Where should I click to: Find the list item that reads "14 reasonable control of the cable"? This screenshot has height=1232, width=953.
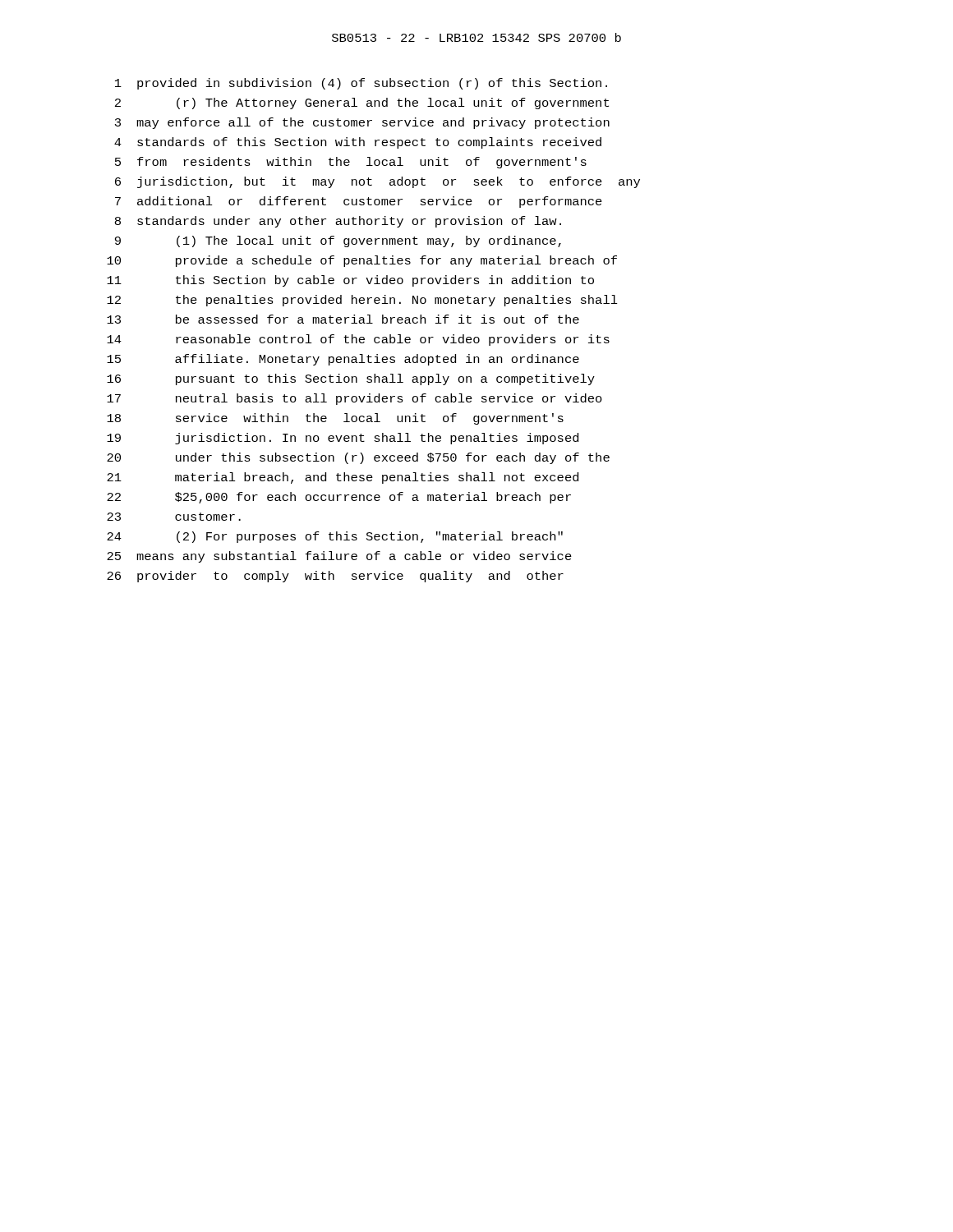485,340
